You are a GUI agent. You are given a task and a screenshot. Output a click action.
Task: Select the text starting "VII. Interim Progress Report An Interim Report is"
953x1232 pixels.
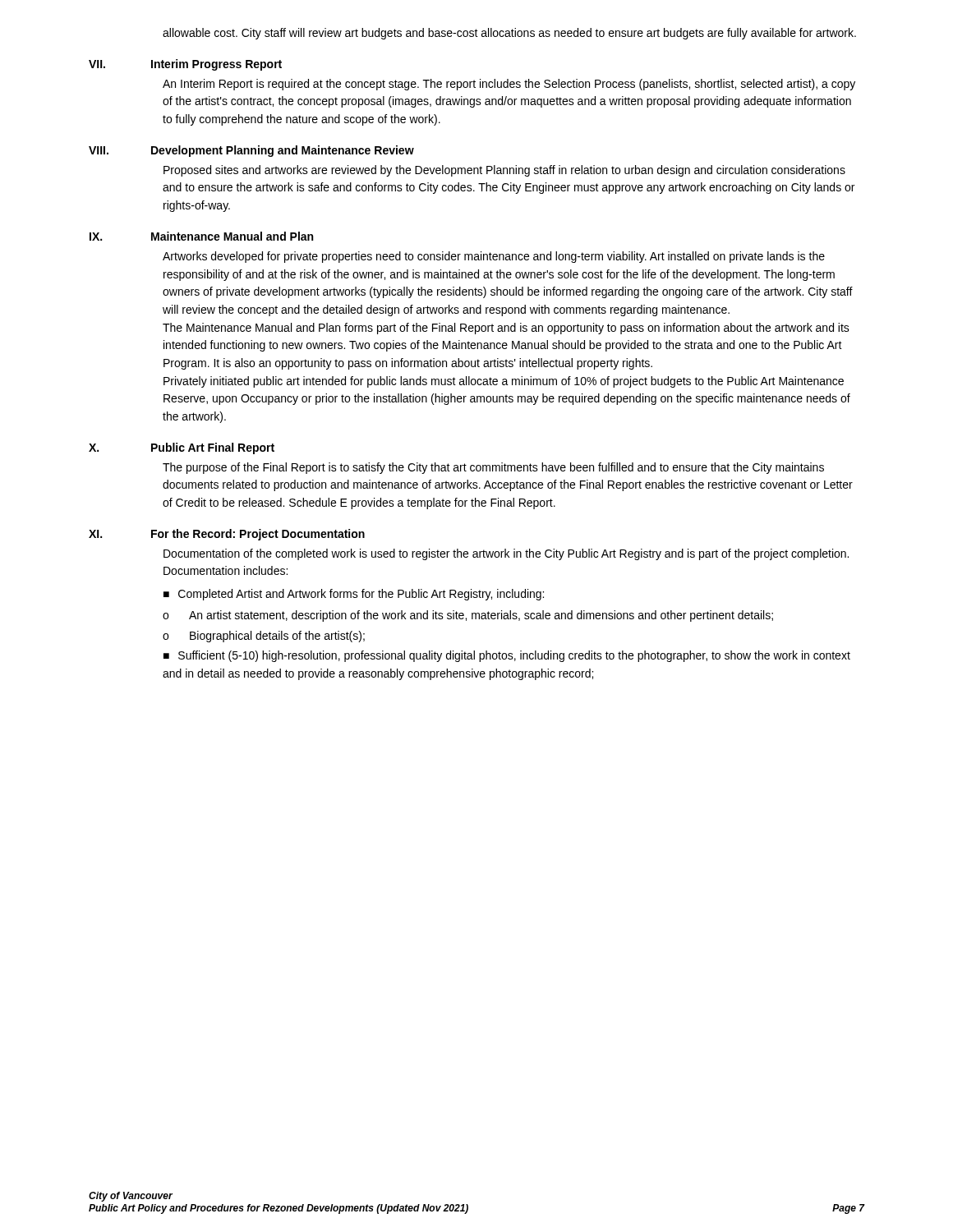point(476,93)
